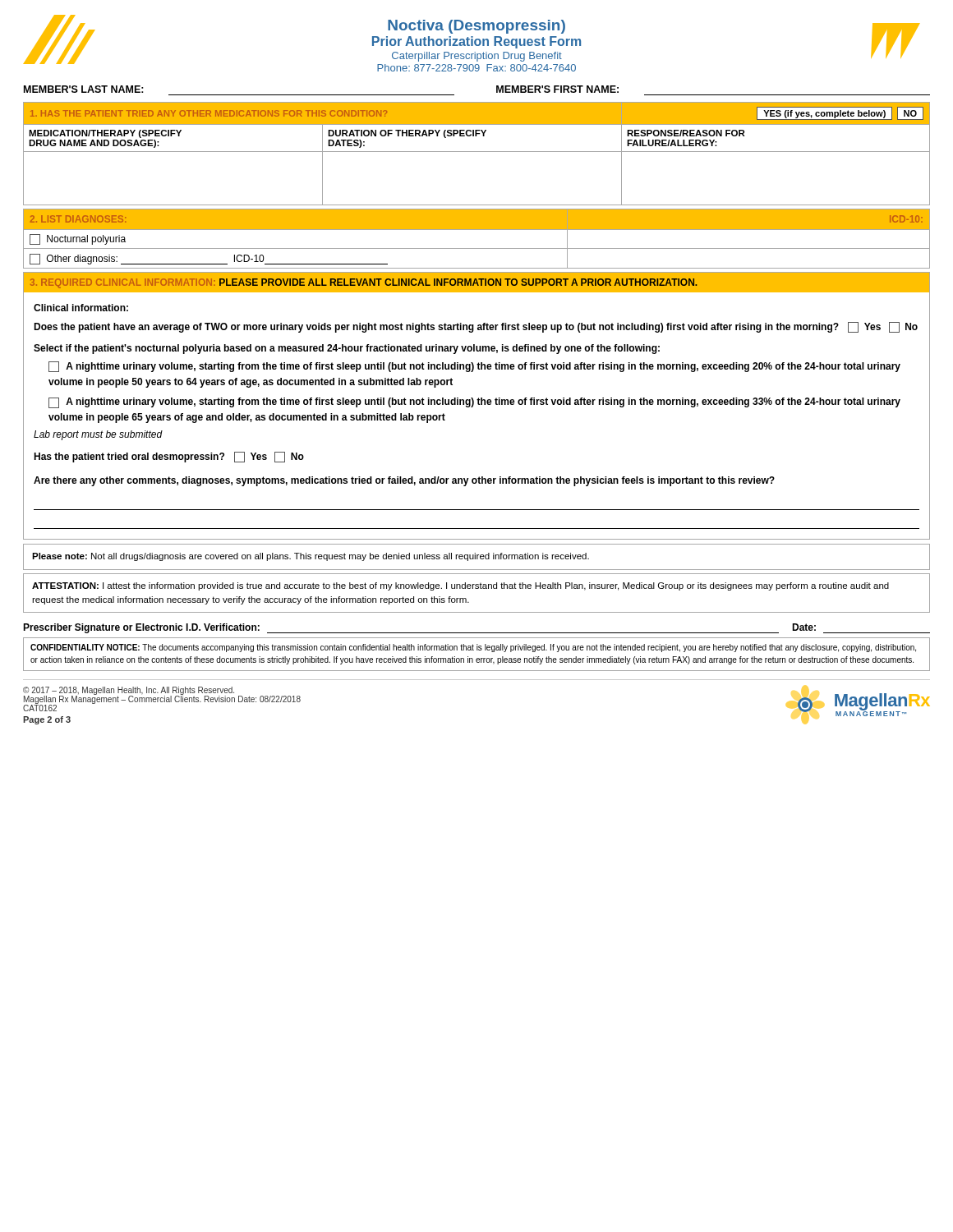Find the block on this page that starts "ATTESTATION: I attest"
The width and height of the screenshot is (953, 1232).
[x=461, y=592]
